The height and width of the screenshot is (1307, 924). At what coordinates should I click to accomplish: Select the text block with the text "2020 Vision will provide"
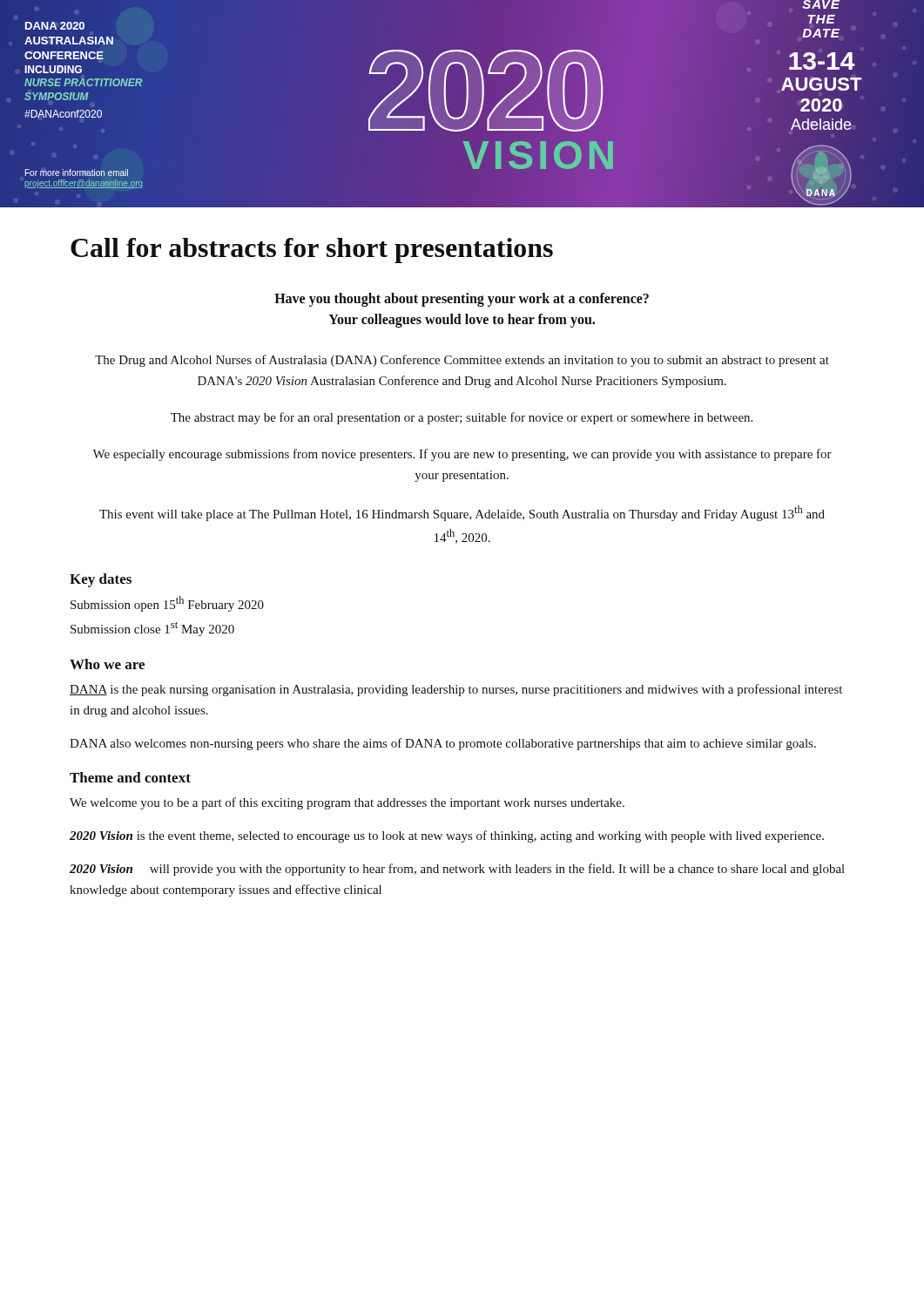tap(457, 879)
